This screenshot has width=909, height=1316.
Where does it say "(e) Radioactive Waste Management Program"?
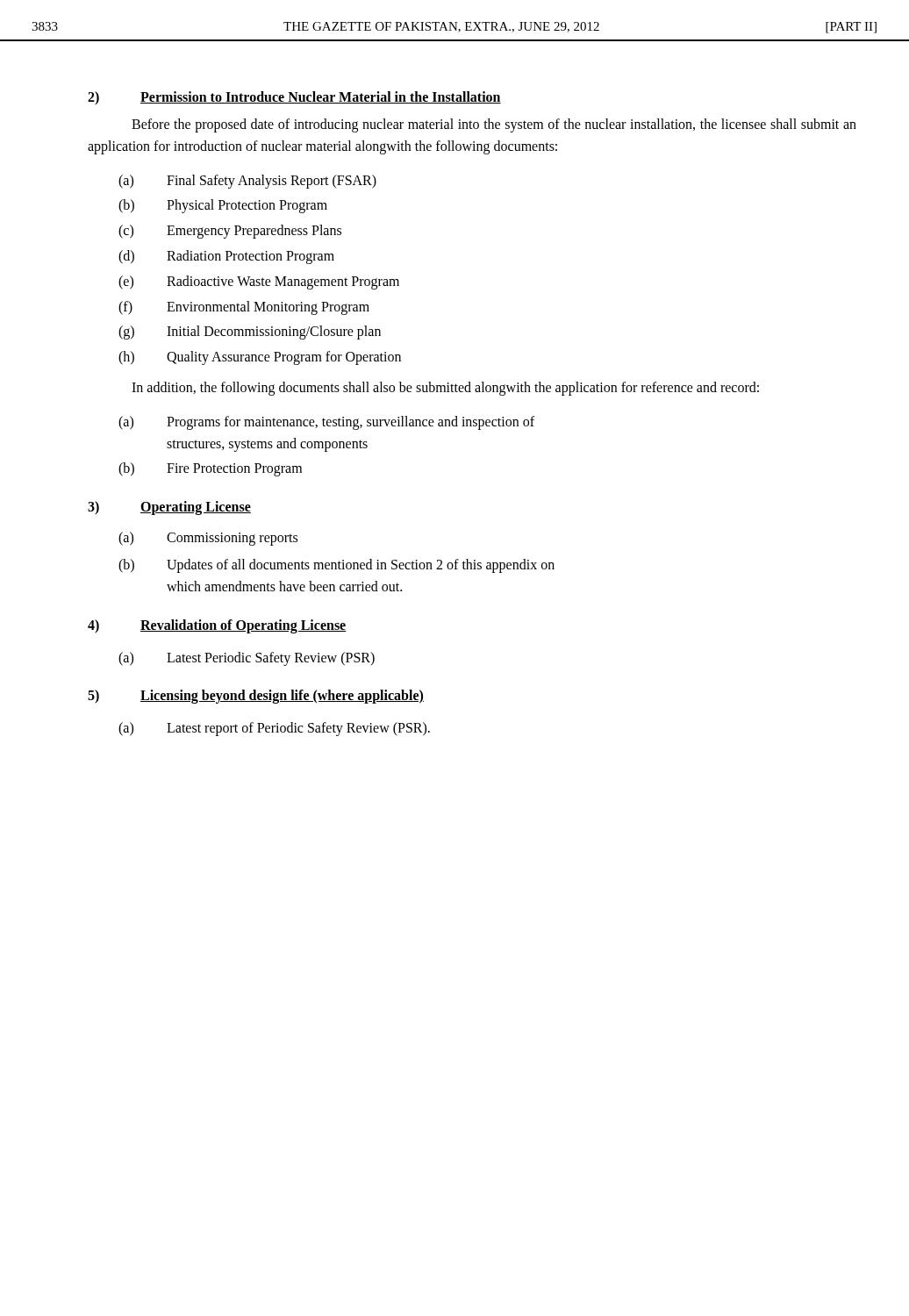(x=259, y=283)
